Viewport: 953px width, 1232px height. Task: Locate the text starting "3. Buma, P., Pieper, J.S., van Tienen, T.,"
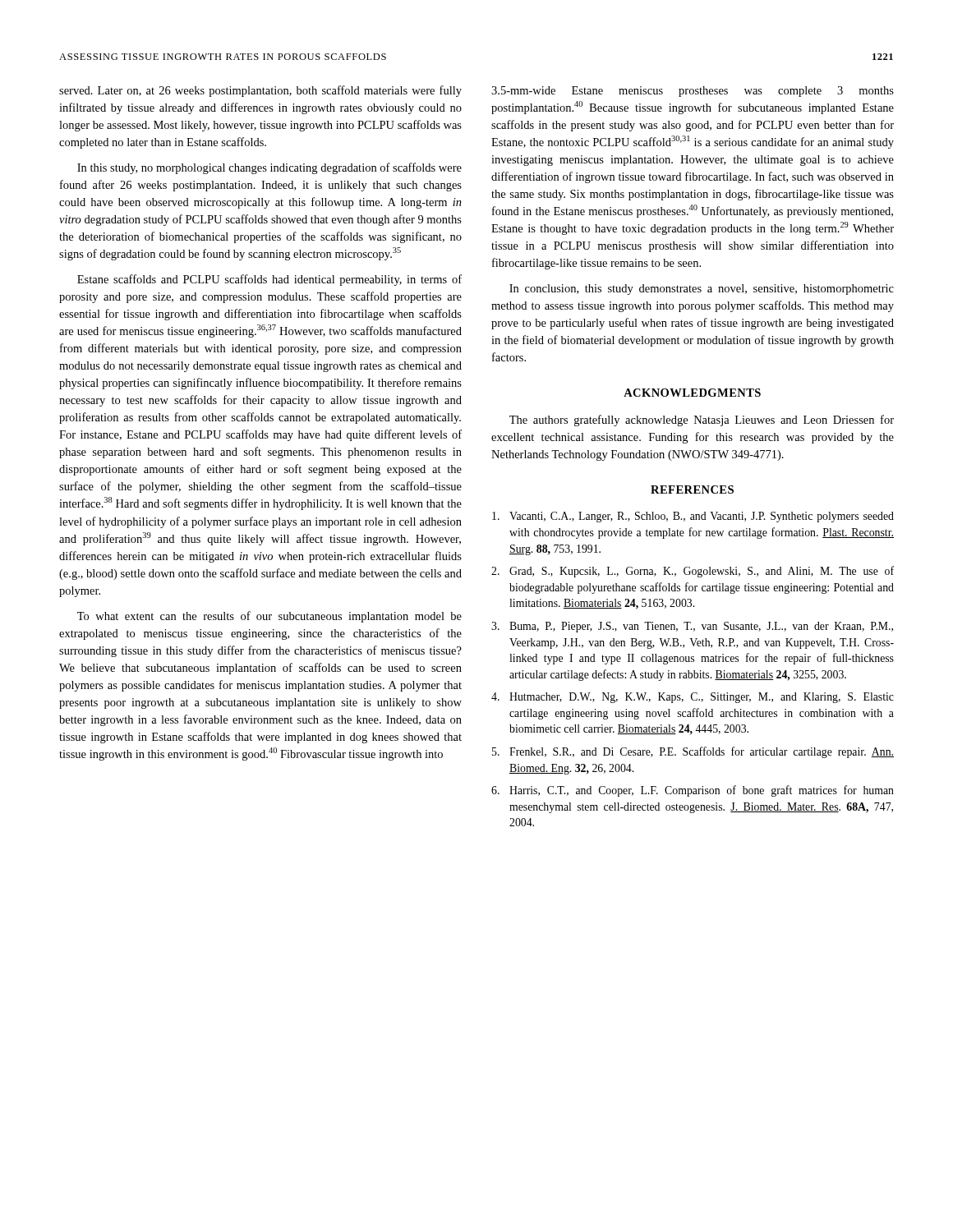(693, 651)
